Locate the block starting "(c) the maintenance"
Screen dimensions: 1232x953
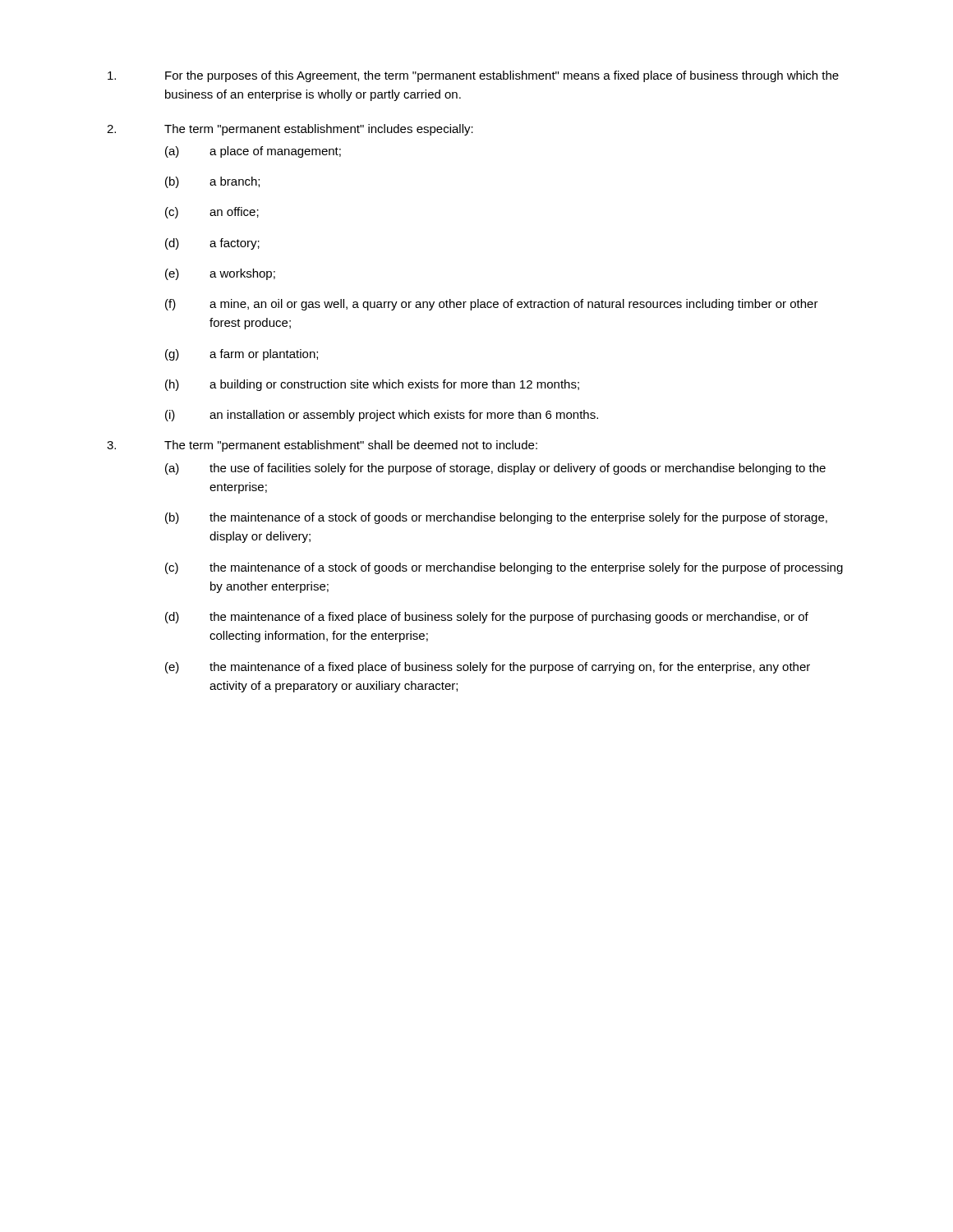click(x=505, y=576)
